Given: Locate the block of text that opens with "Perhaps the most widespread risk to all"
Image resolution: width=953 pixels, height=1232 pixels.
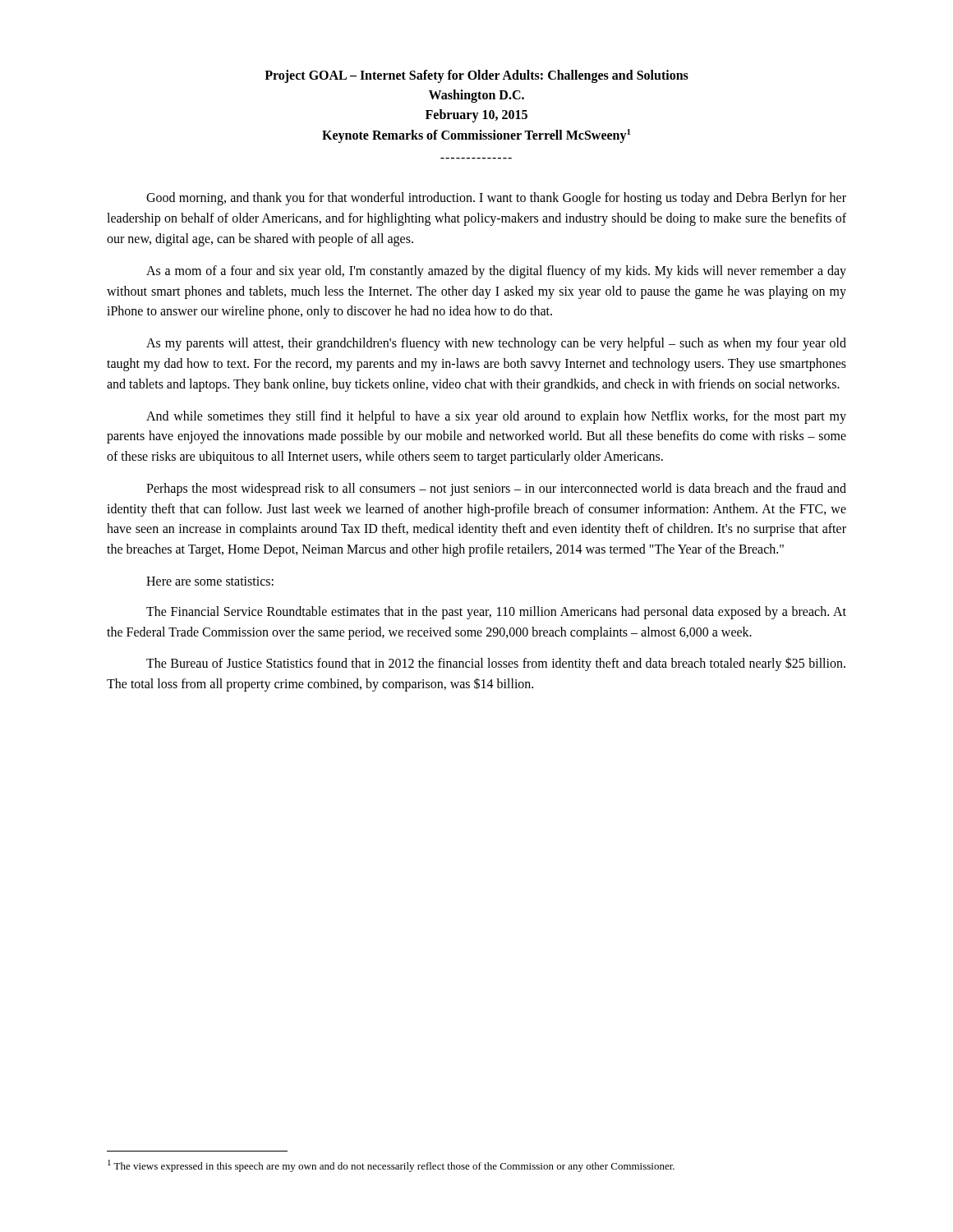Looking at the screenshot, I should [x=476, y=519].
